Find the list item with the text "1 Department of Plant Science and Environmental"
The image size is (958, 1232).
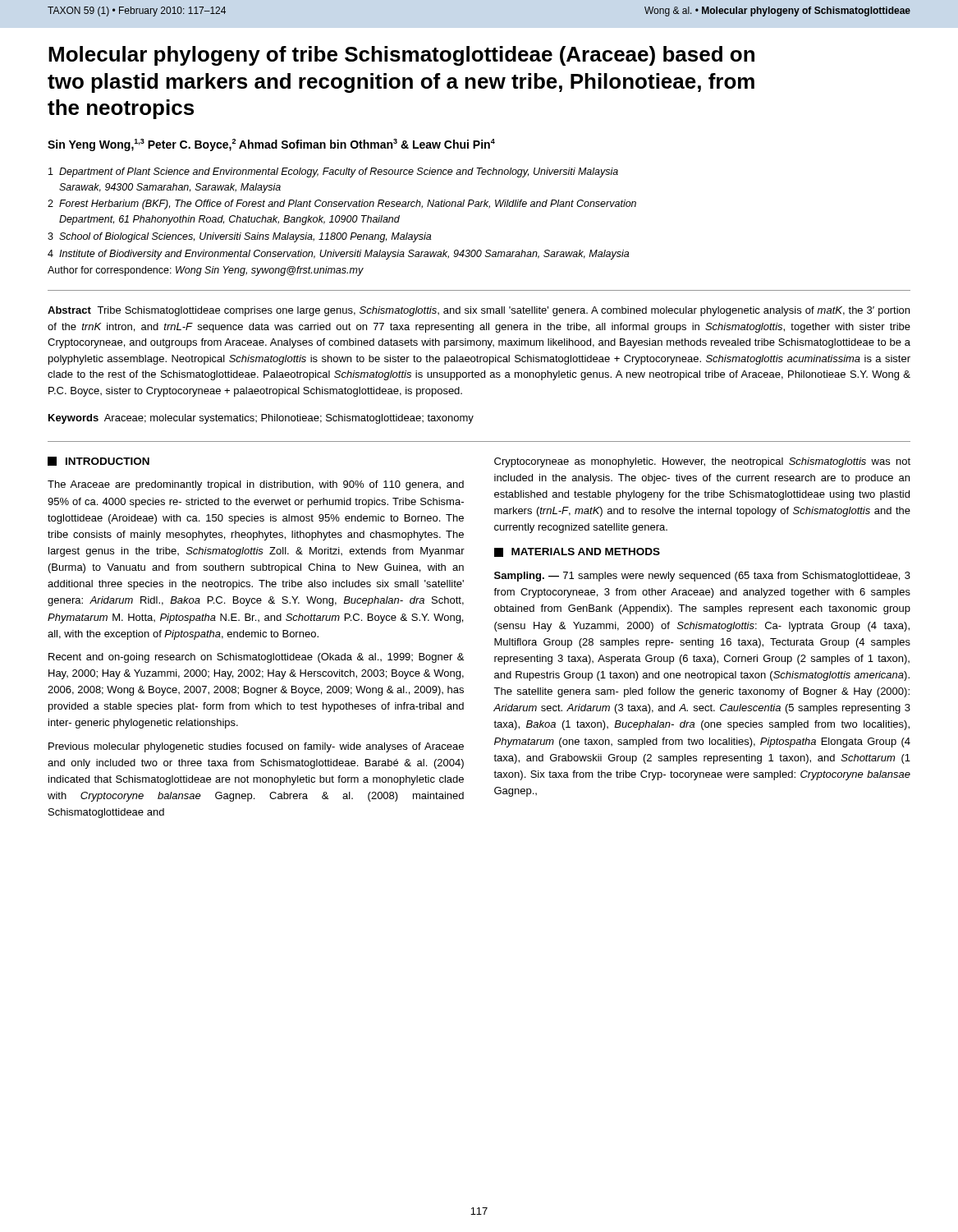point(479,180)
